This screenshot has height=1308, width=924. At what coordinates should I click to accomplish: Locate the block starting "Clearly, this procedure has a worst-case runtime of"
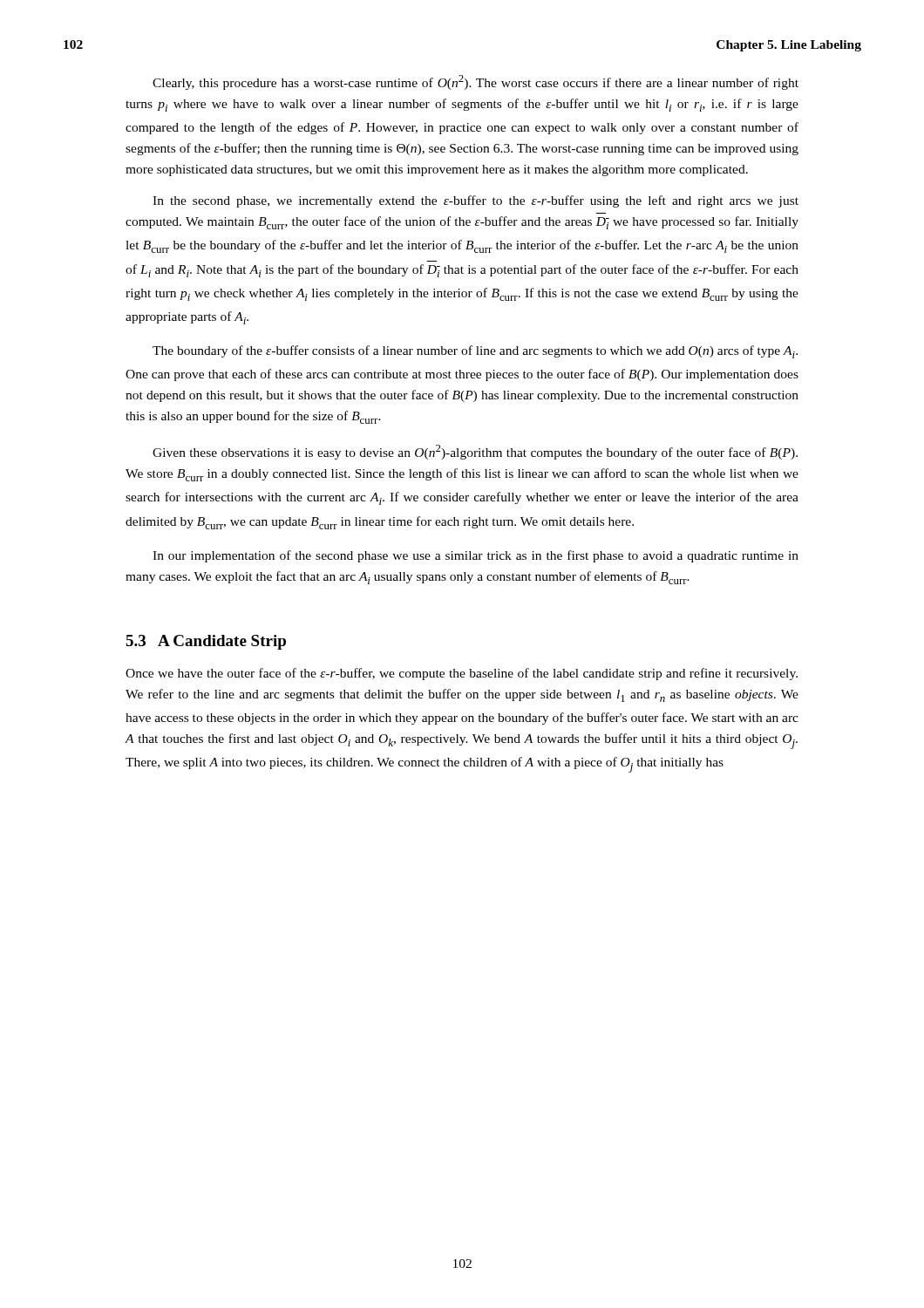[x=462, y=124]
